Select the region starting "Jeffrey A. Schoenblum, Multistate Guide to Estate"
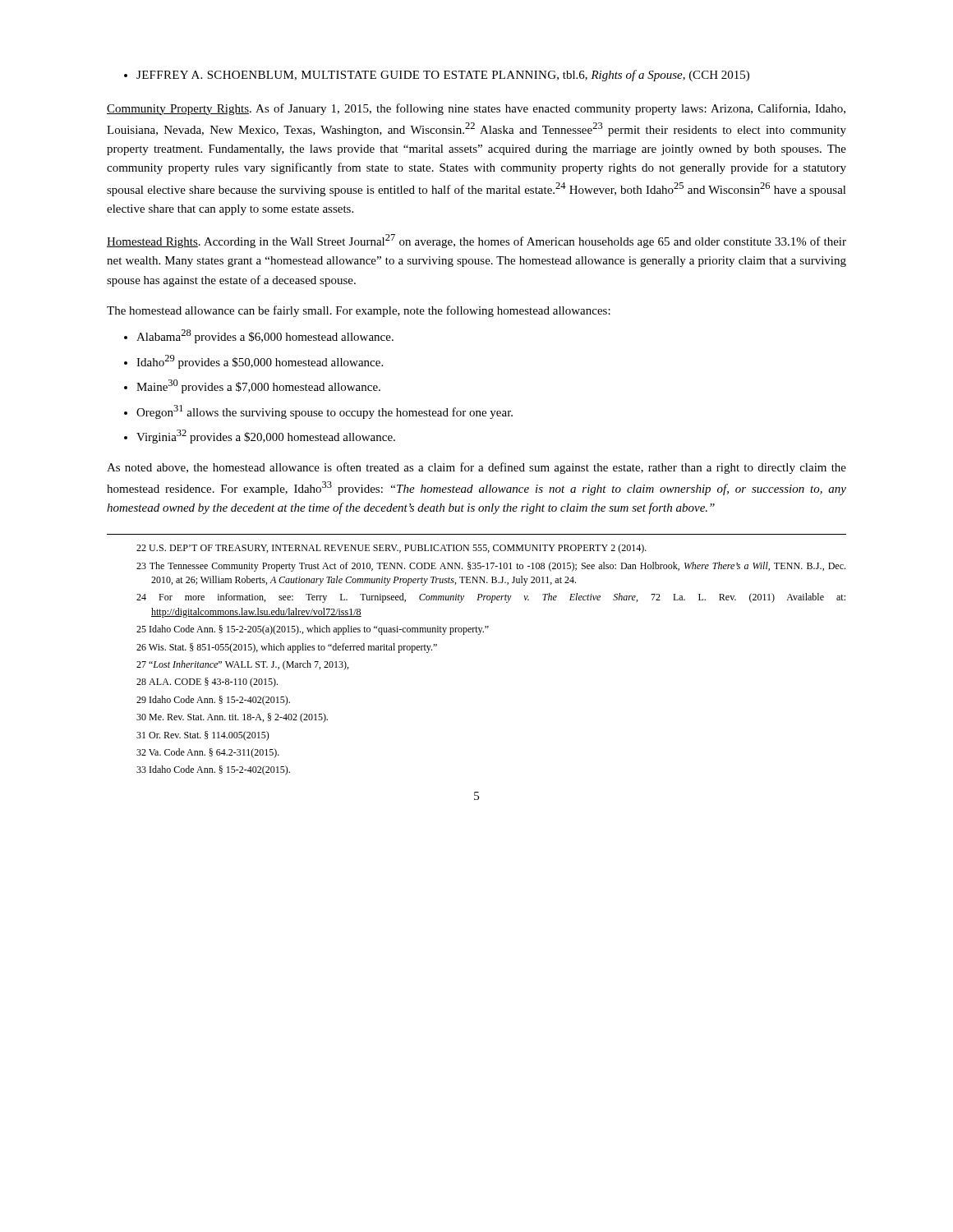The width and height of the screenshot is (953, 1232). (x=476, y=75)
